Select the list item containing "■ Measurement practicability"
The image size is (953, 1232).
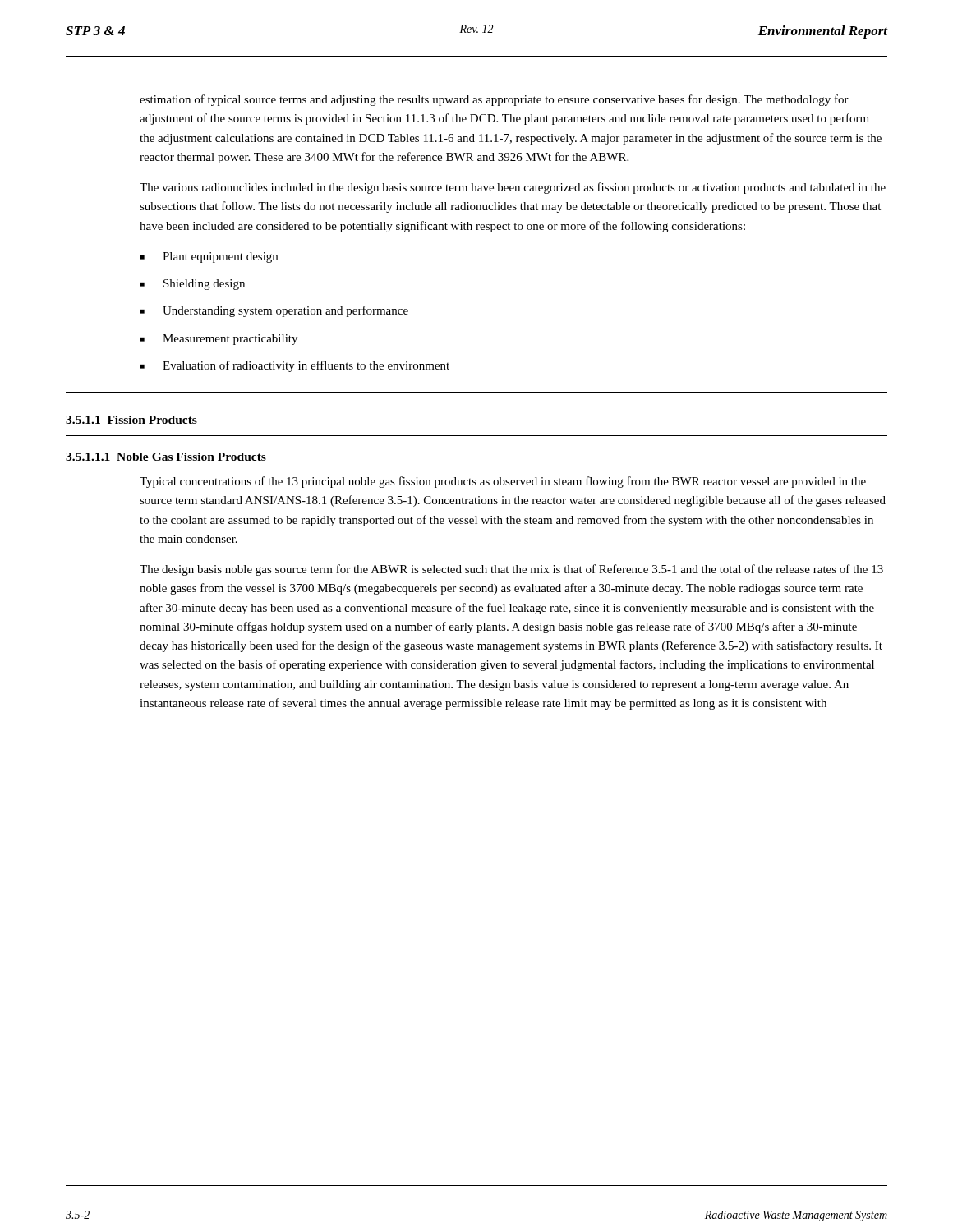(219, 340)
